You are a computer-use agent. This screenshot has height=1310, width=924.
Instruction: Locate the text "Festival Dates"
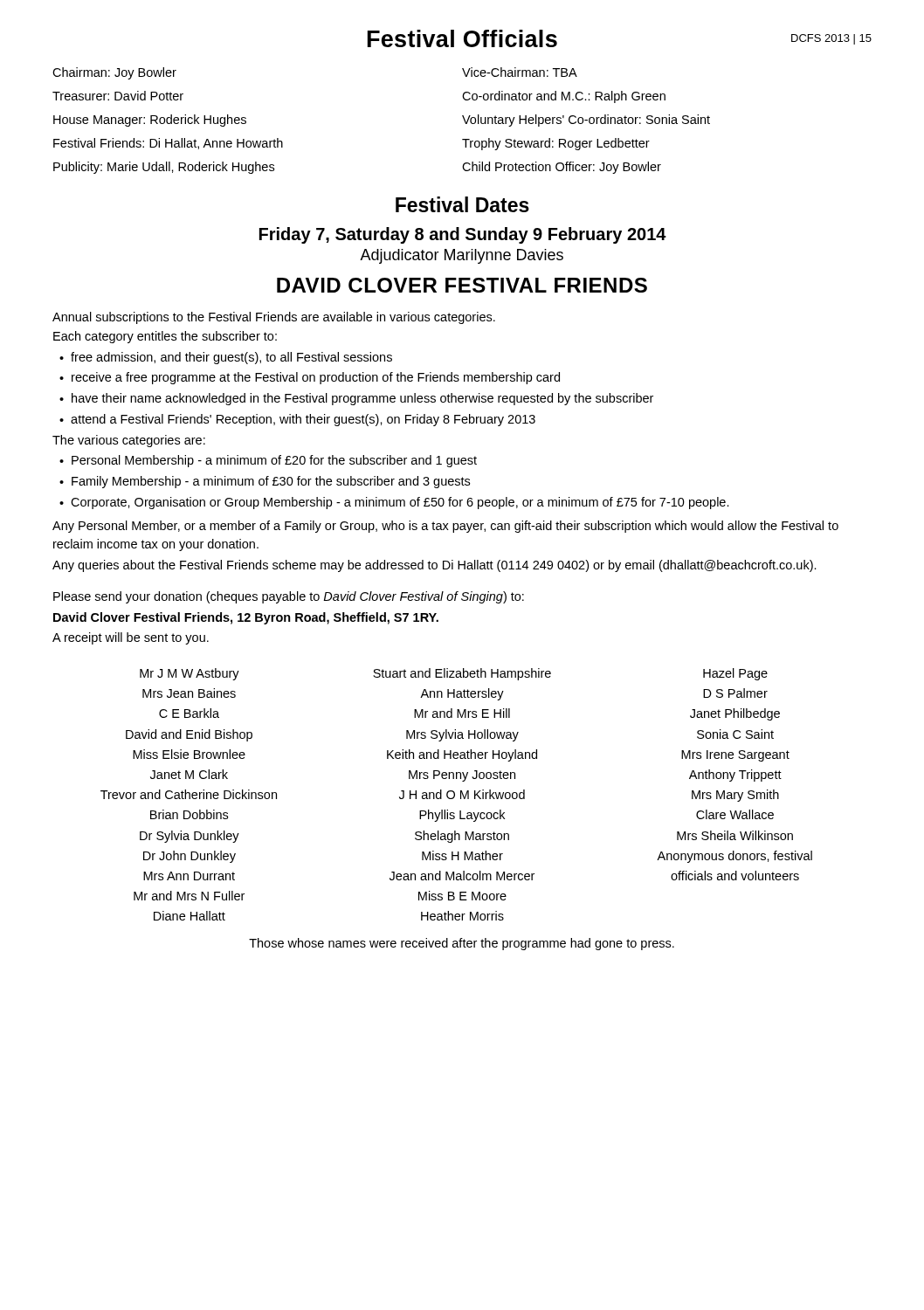(x=462, y=205)
